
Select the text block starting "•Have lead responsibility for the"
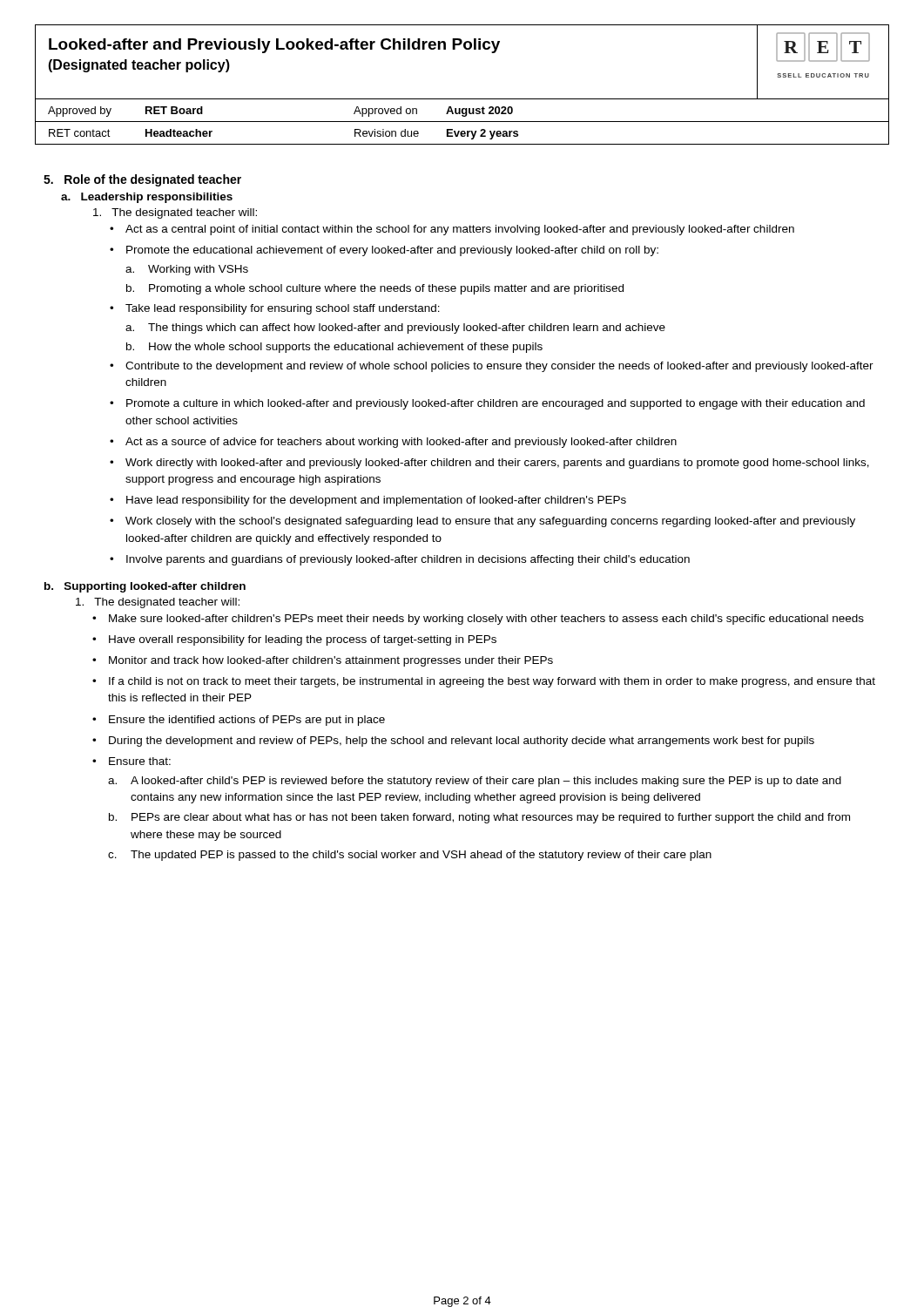coord(368,500)
